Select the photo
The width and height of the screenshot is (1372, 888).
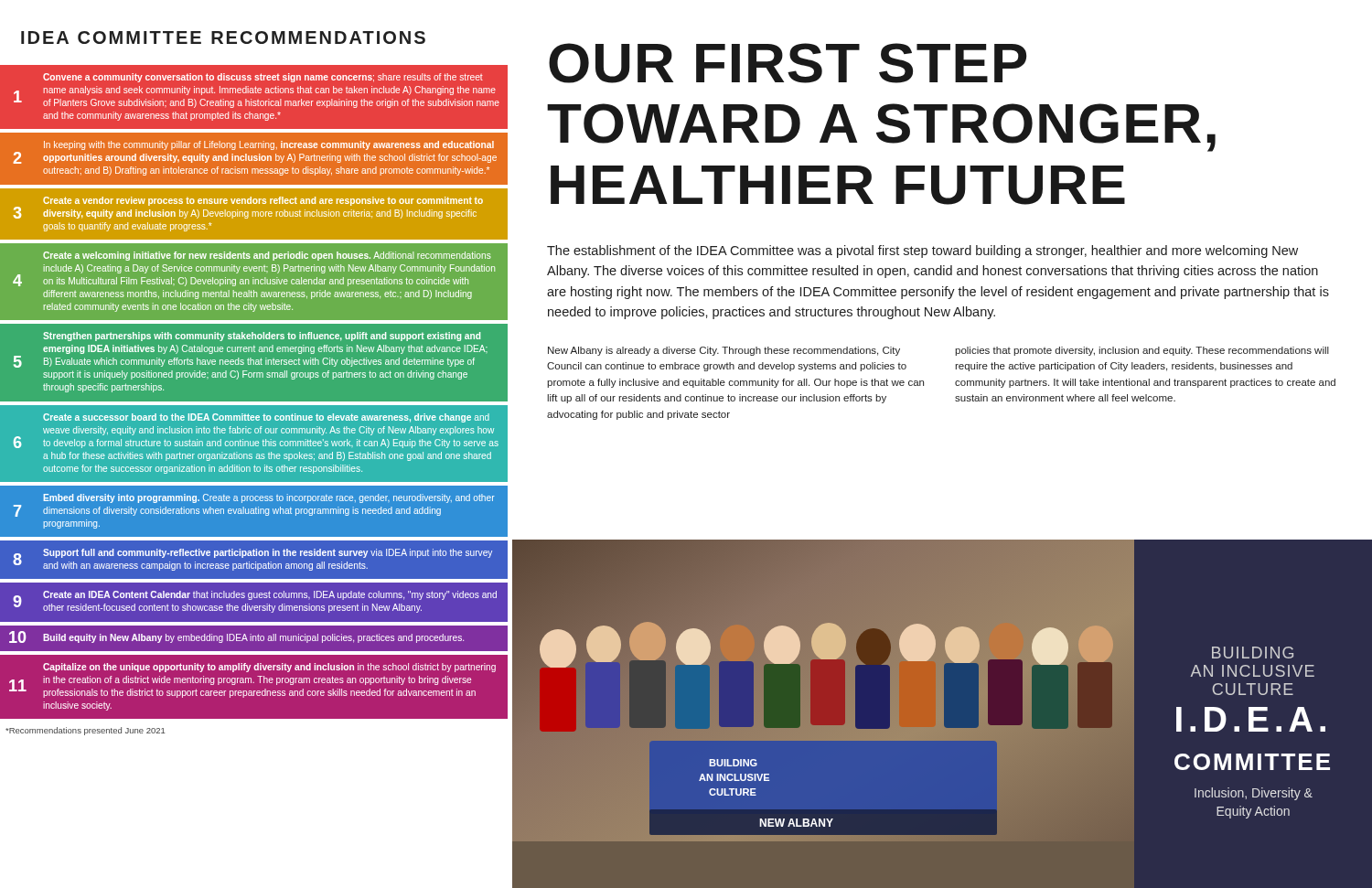pyautogui.click(x=942, y=714)
